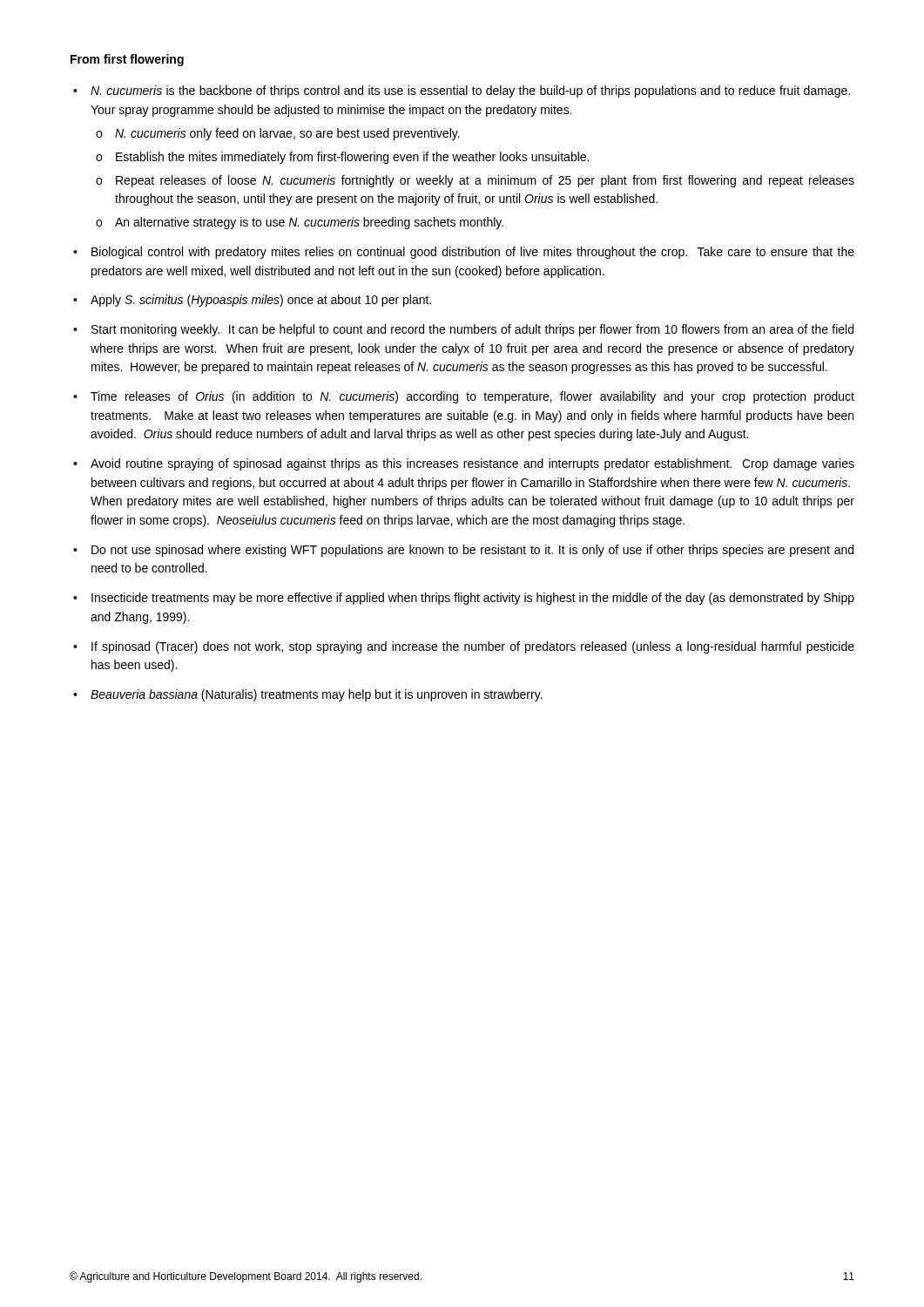Navigate to the passage starting "Repeat releases of loose N. cucumeris"
The height and width of the screenshot is (1307, 924).
click(x=485, y=190)
